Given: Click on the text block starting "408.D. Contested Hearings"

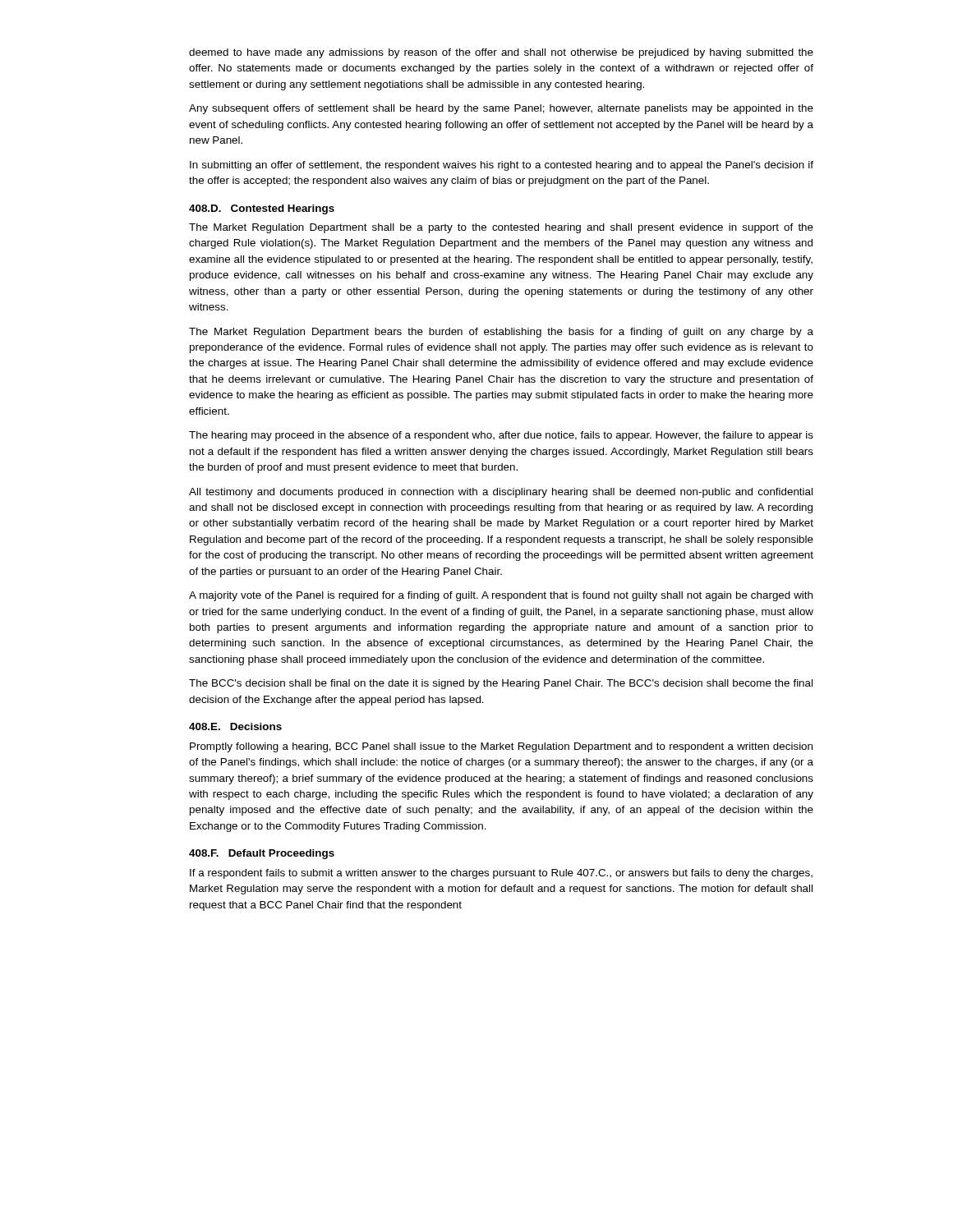Looking at the screenshot, I should (262, 208).
